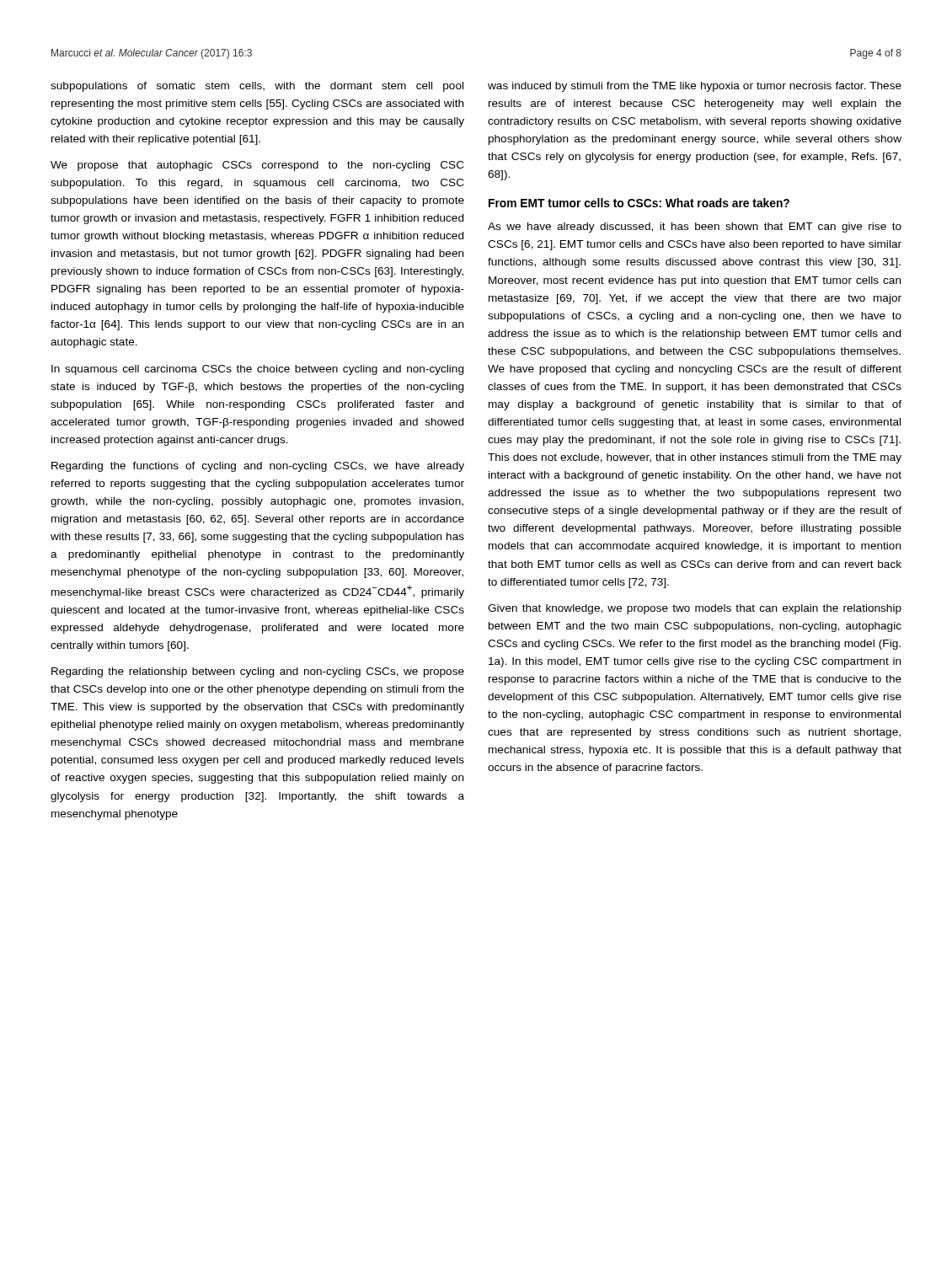
Task: Locate the block of text that opens with "subpopulations of somatic stem"
Action: 257,449
